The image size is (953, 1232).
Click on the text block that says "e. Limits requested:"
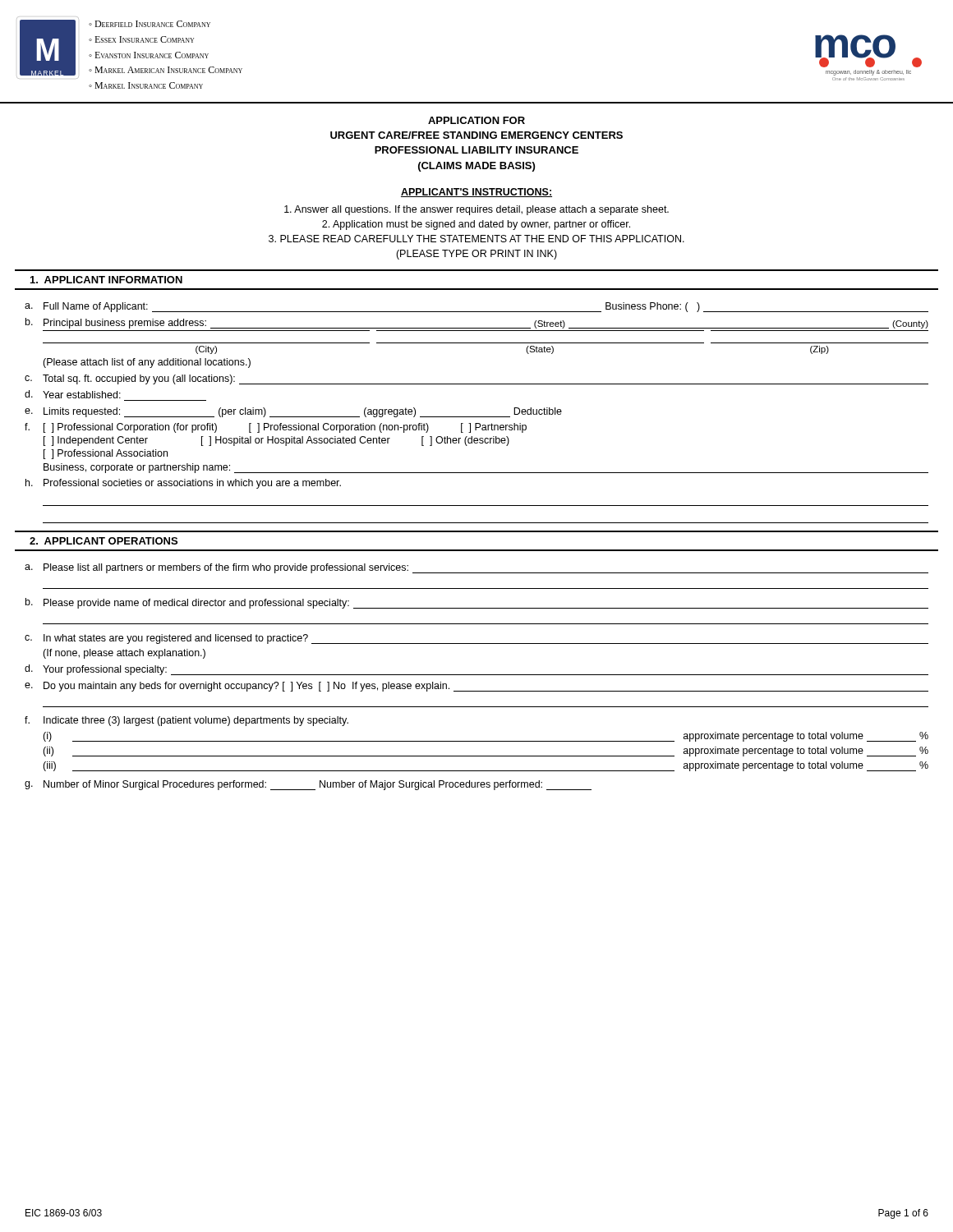[x=476, y=411]
